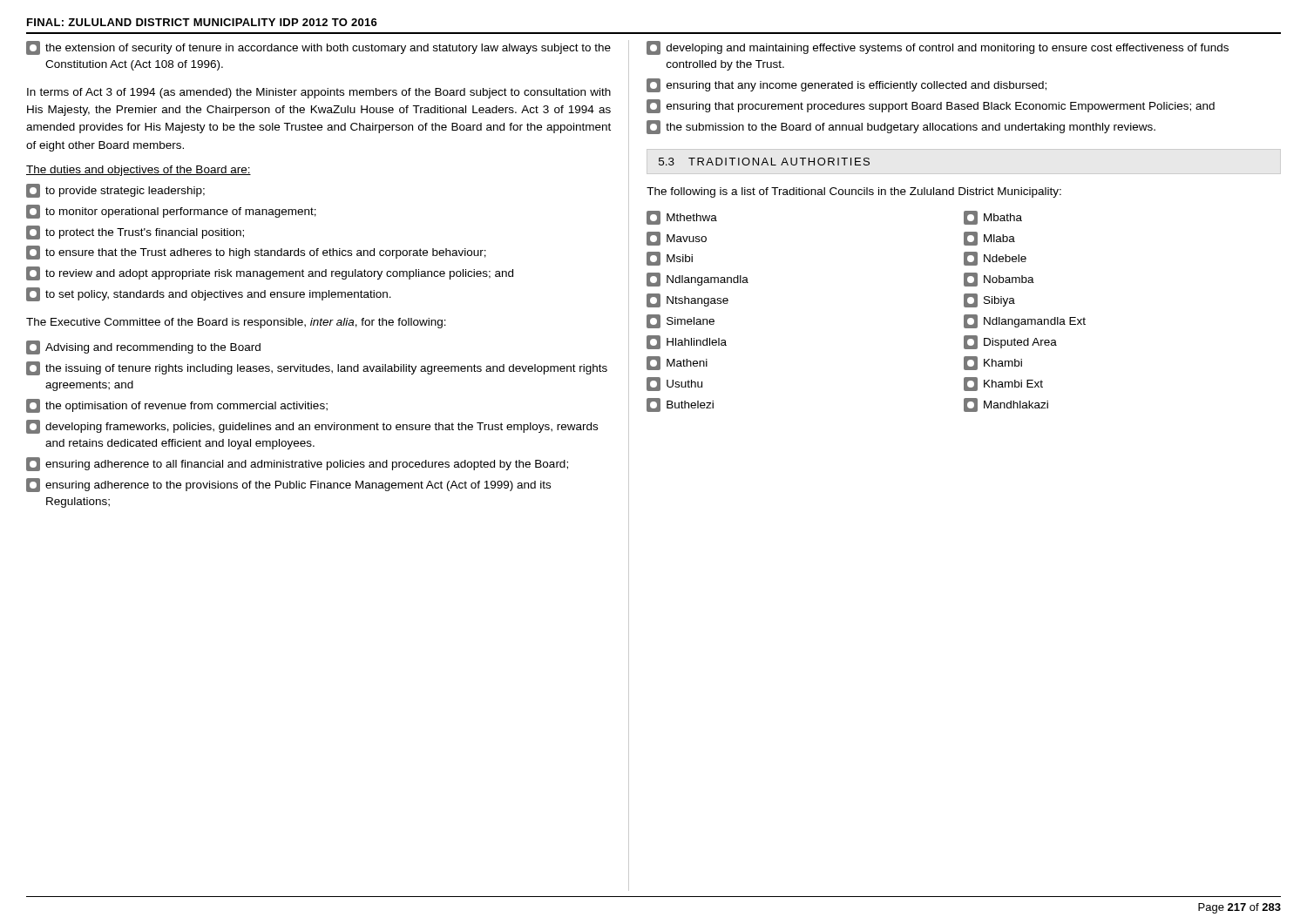Screen dimensions: 924x1307
Task: Click on the list item with the text "the issuing of tenure rights"
Action: (x=319, y=377)
